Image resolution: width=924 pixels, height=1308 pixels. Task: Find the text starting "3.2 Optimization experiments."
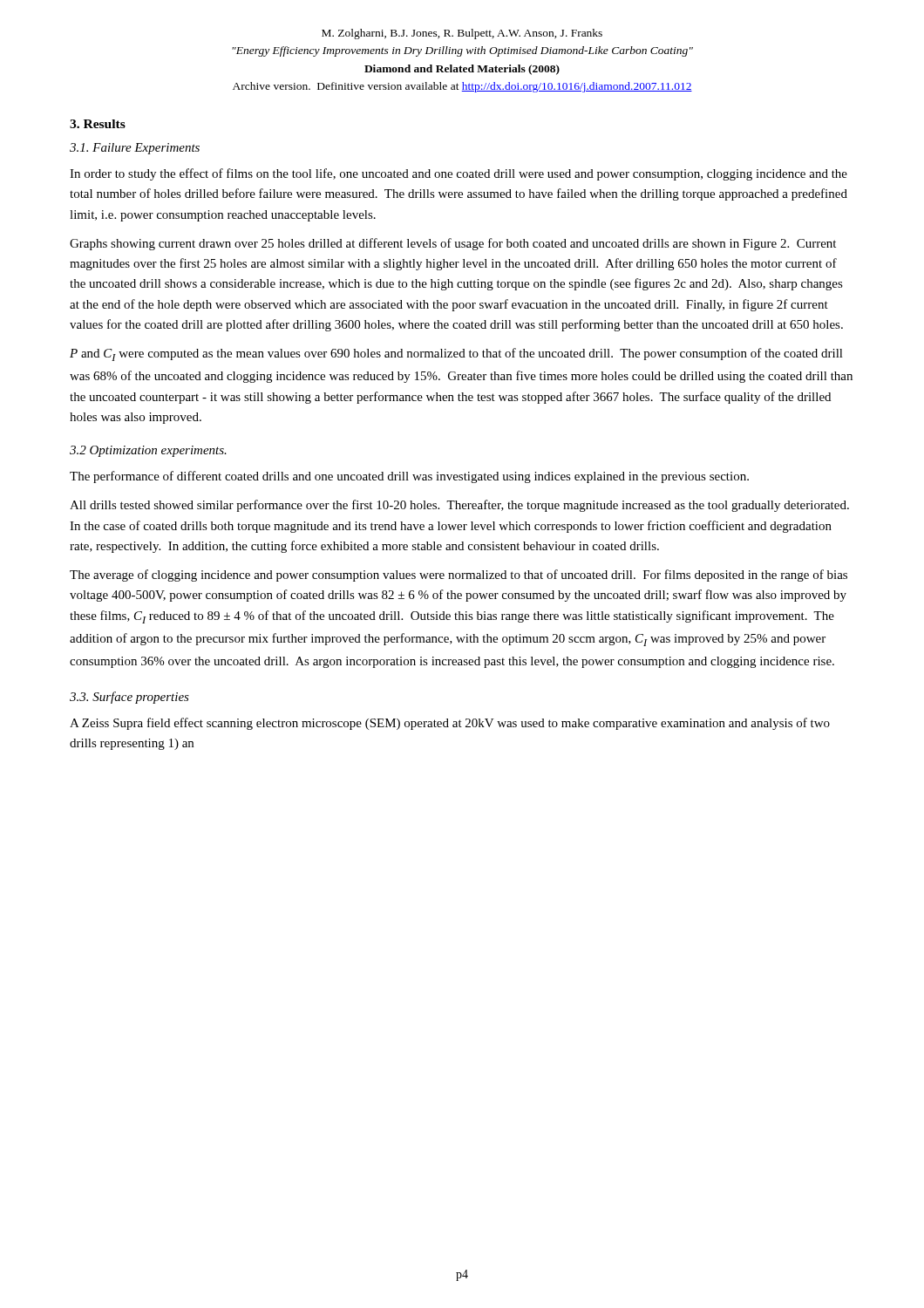click(149, 450)
